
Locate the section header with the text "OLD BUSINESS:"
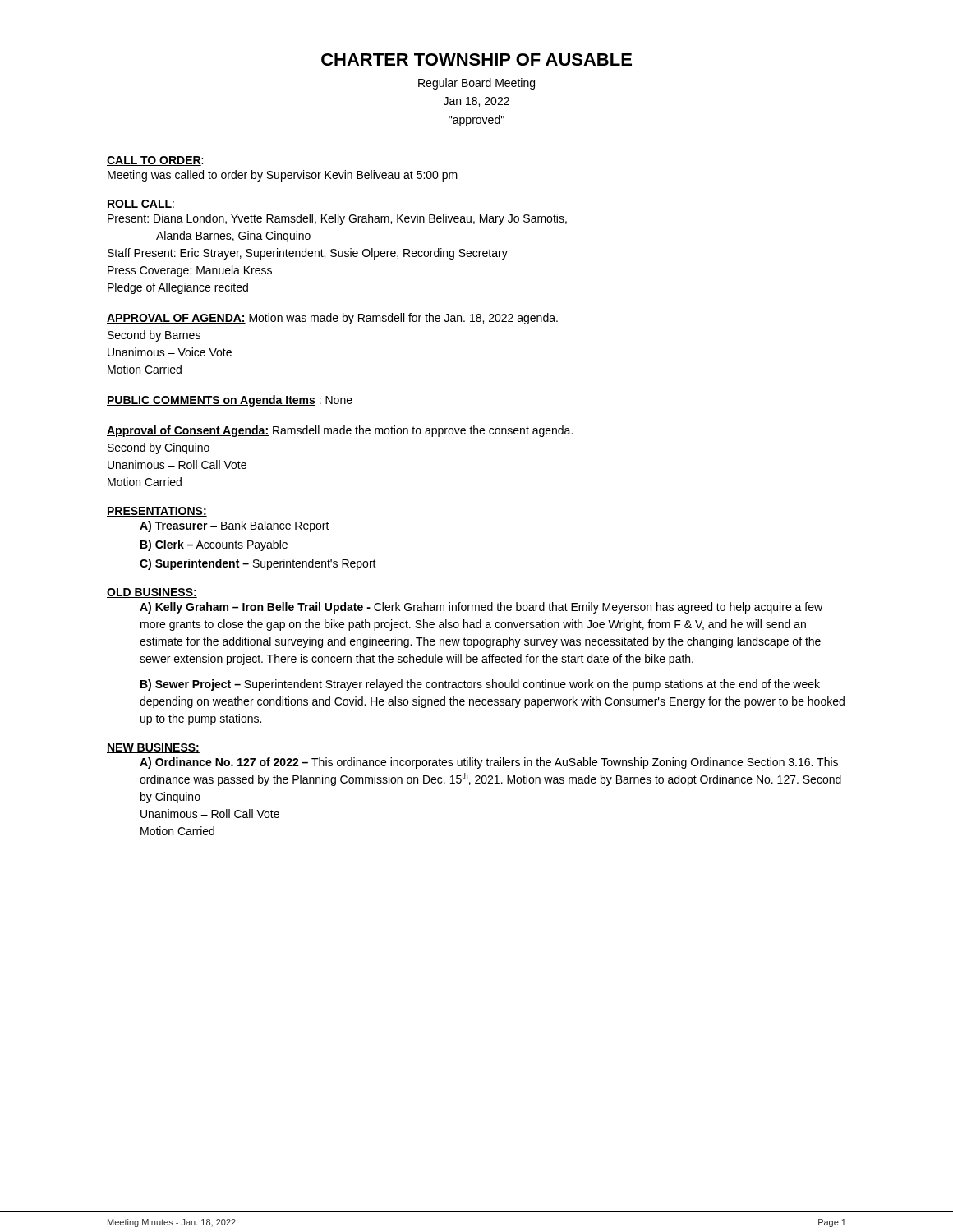click(x=152, y=592)
